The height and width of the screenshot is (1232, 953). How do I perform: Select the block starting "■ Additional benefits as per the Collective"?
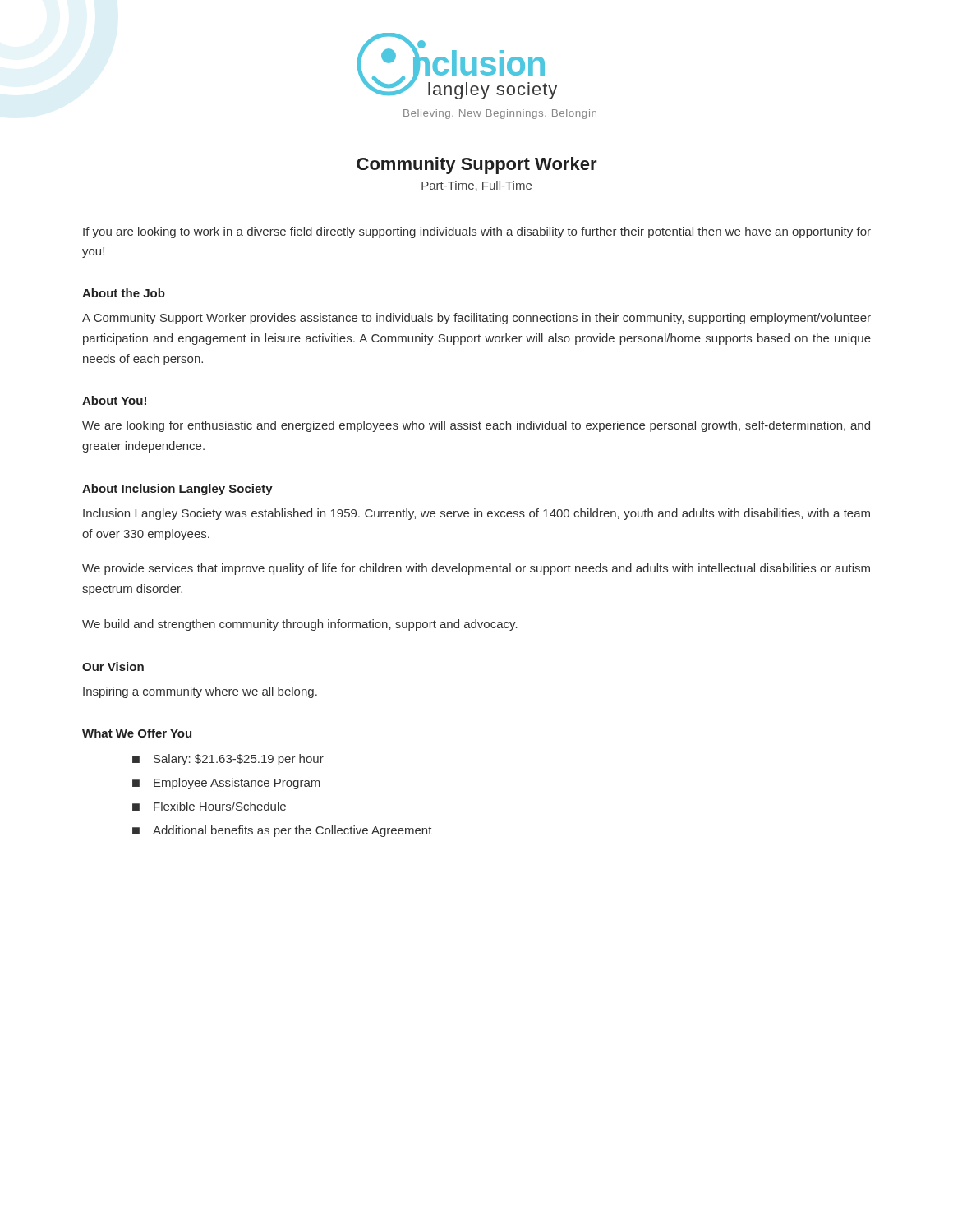click(x=282, y=831)
